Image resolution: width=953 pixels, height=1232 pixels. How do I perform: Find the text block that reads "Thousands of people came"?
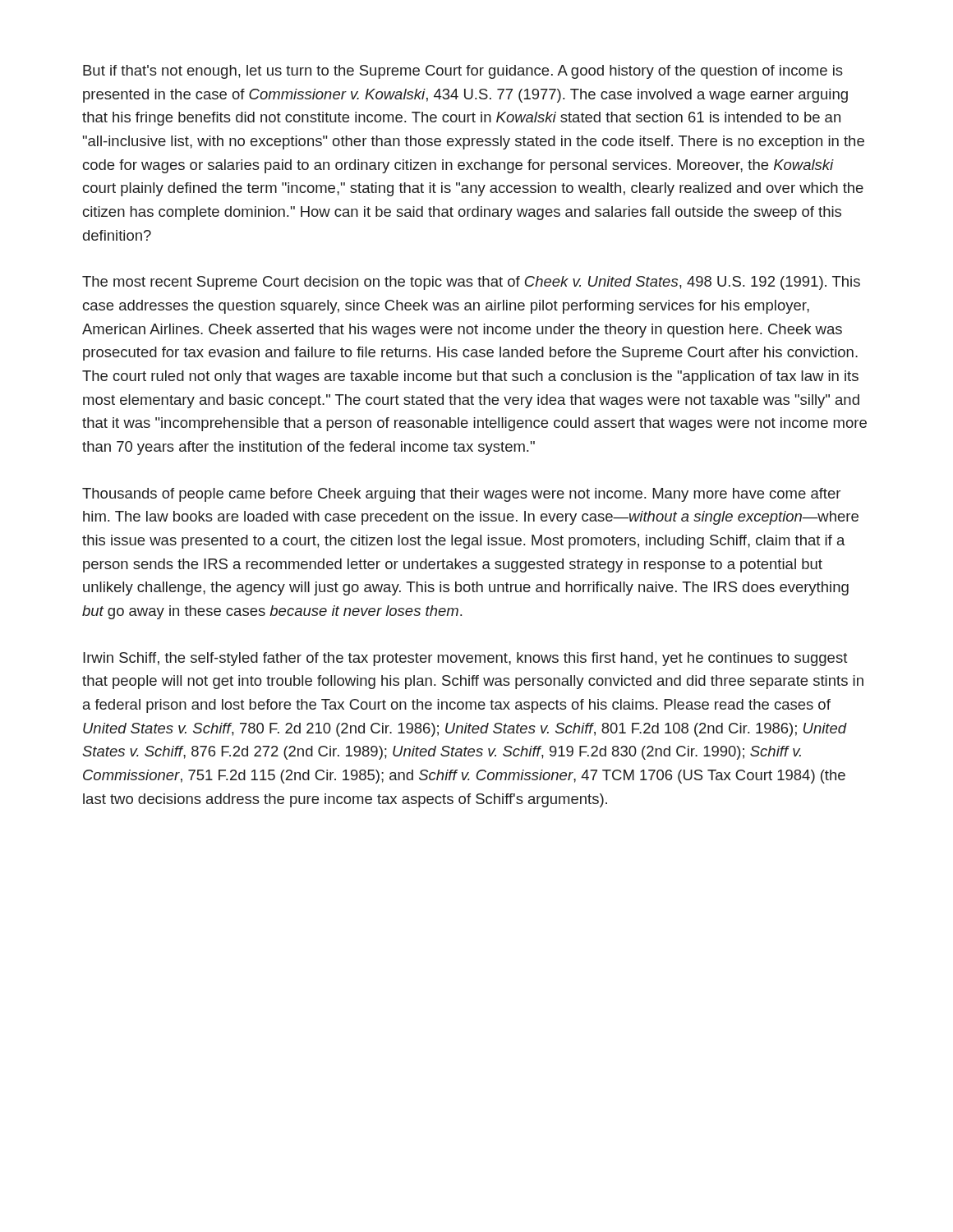coord(471,552)
